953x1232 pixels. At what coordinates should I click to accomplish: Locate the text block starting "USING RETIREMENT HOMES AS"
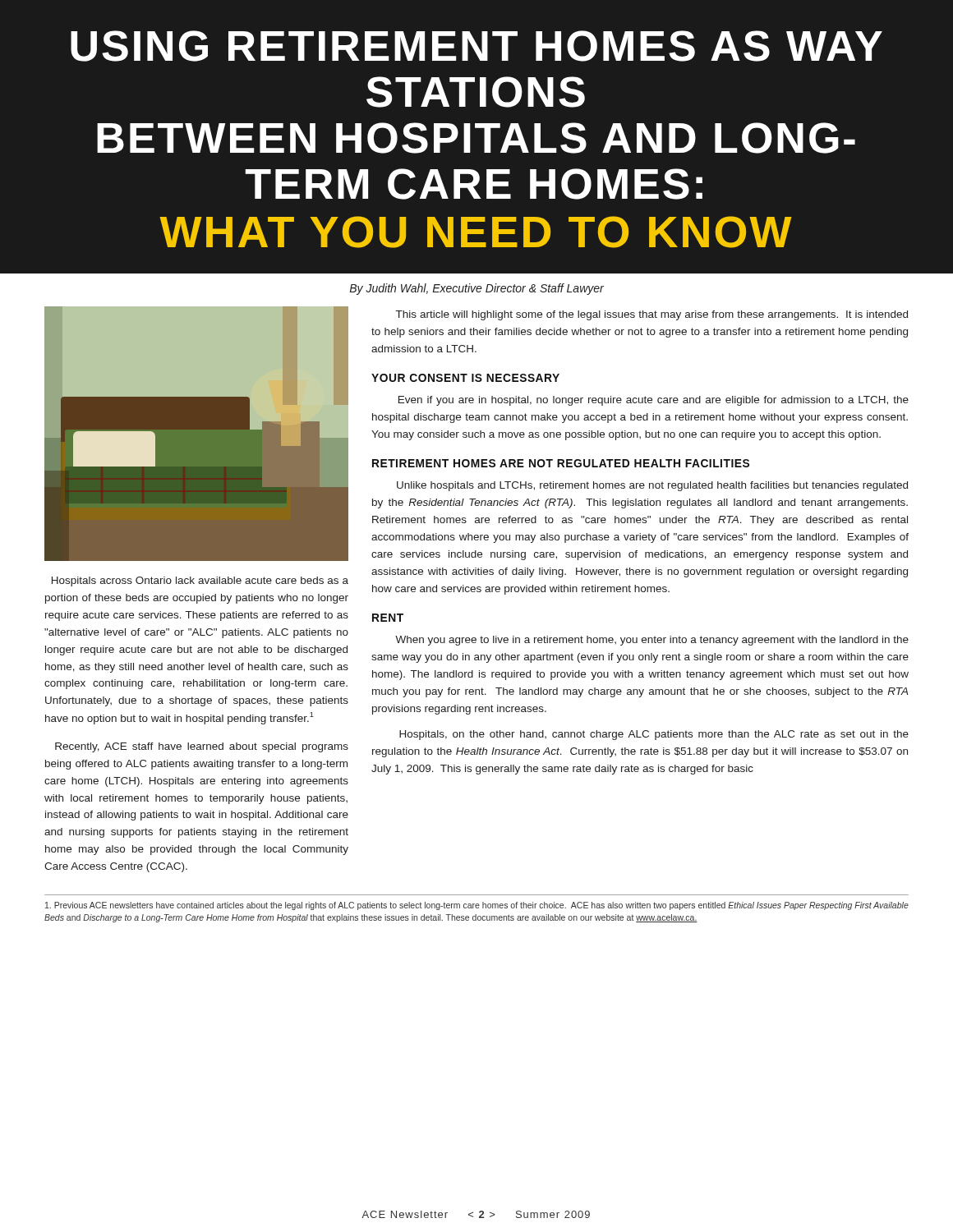coord(476,139)
